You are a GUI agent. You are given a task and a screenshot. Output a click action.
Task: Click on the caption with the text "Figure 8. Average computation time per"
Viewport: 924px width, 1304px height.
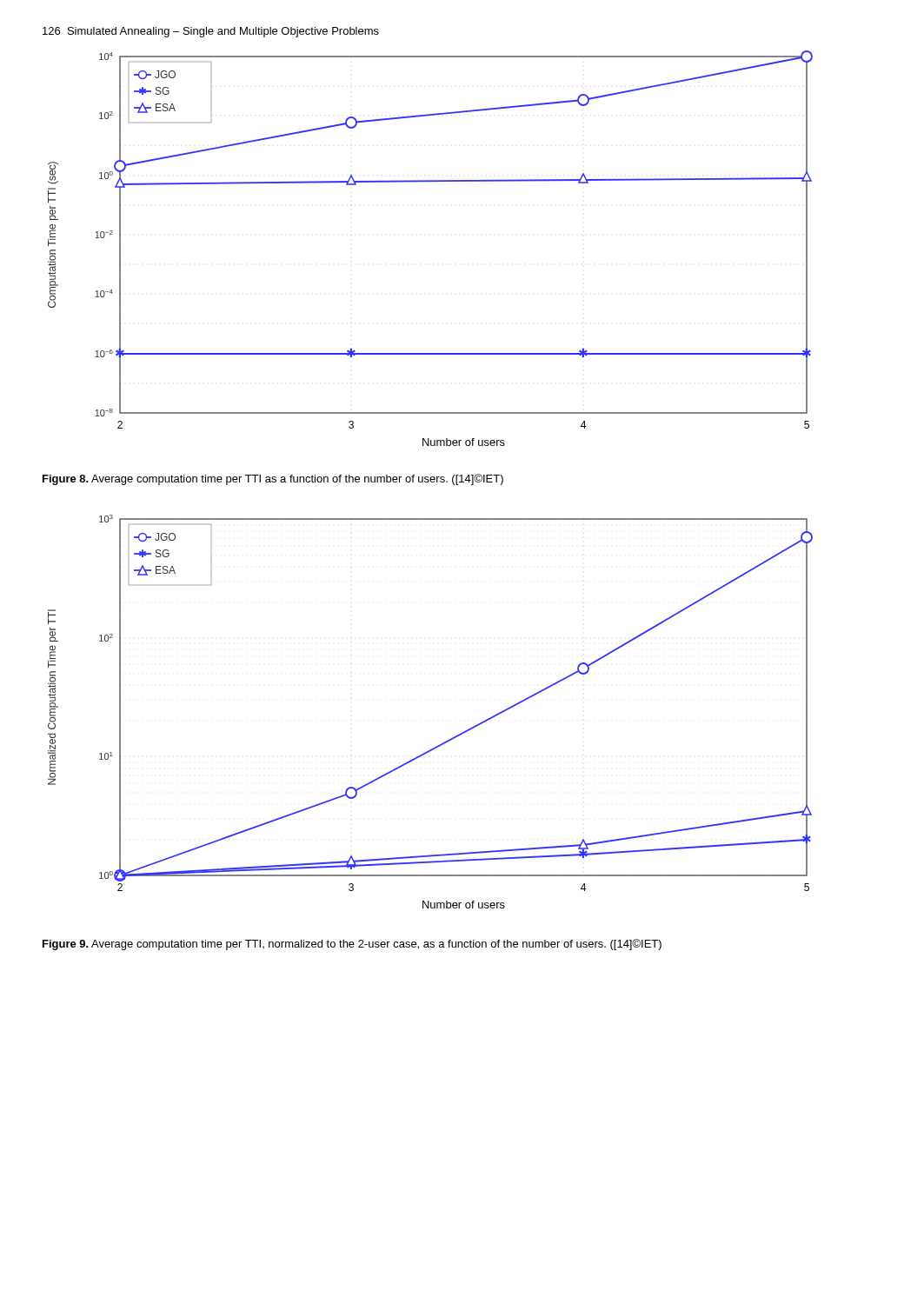[273, 479]
